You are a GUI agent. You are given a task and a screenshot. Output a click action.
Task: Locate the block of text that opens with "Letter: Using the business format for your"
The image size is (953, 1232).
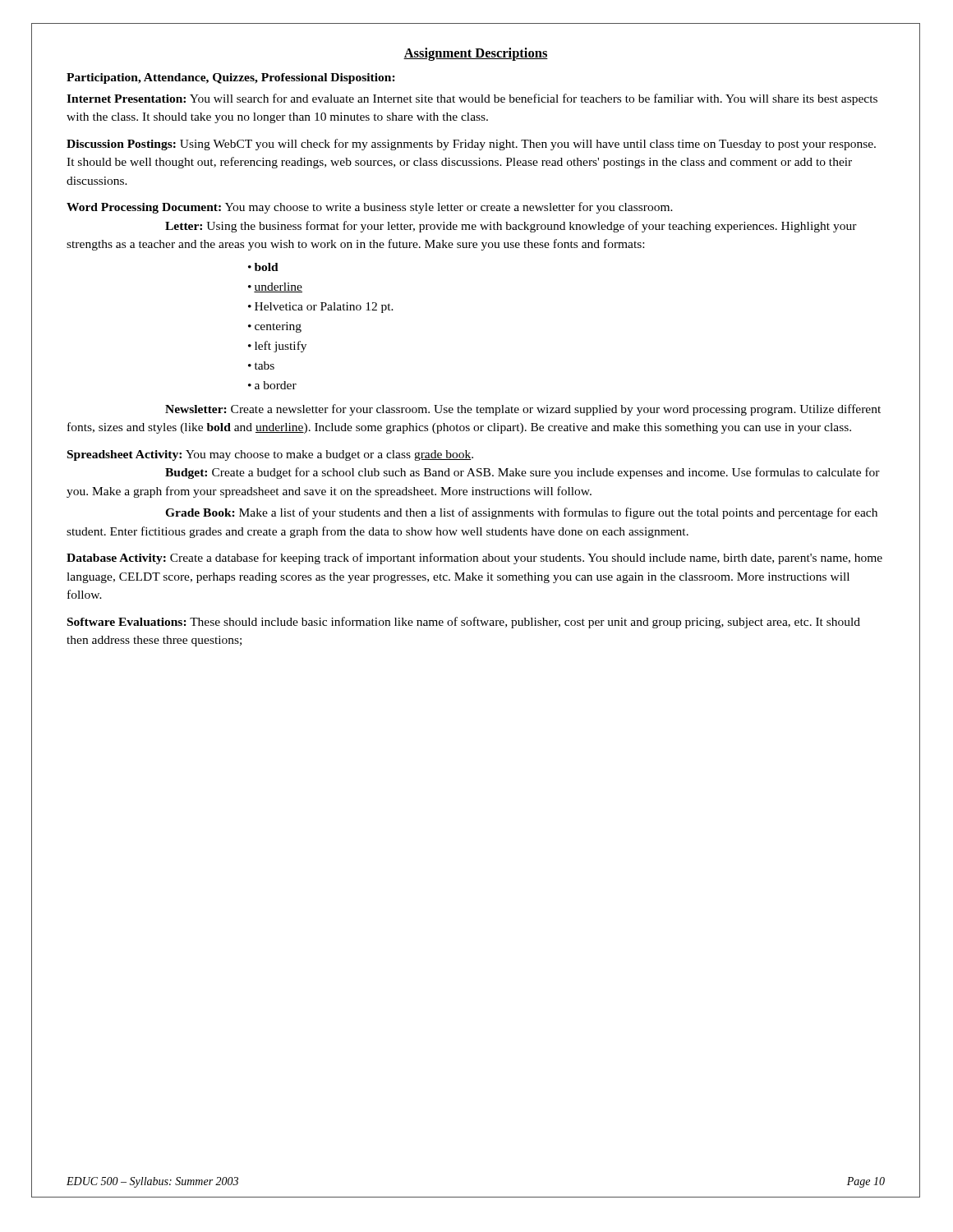click(461, 235)
